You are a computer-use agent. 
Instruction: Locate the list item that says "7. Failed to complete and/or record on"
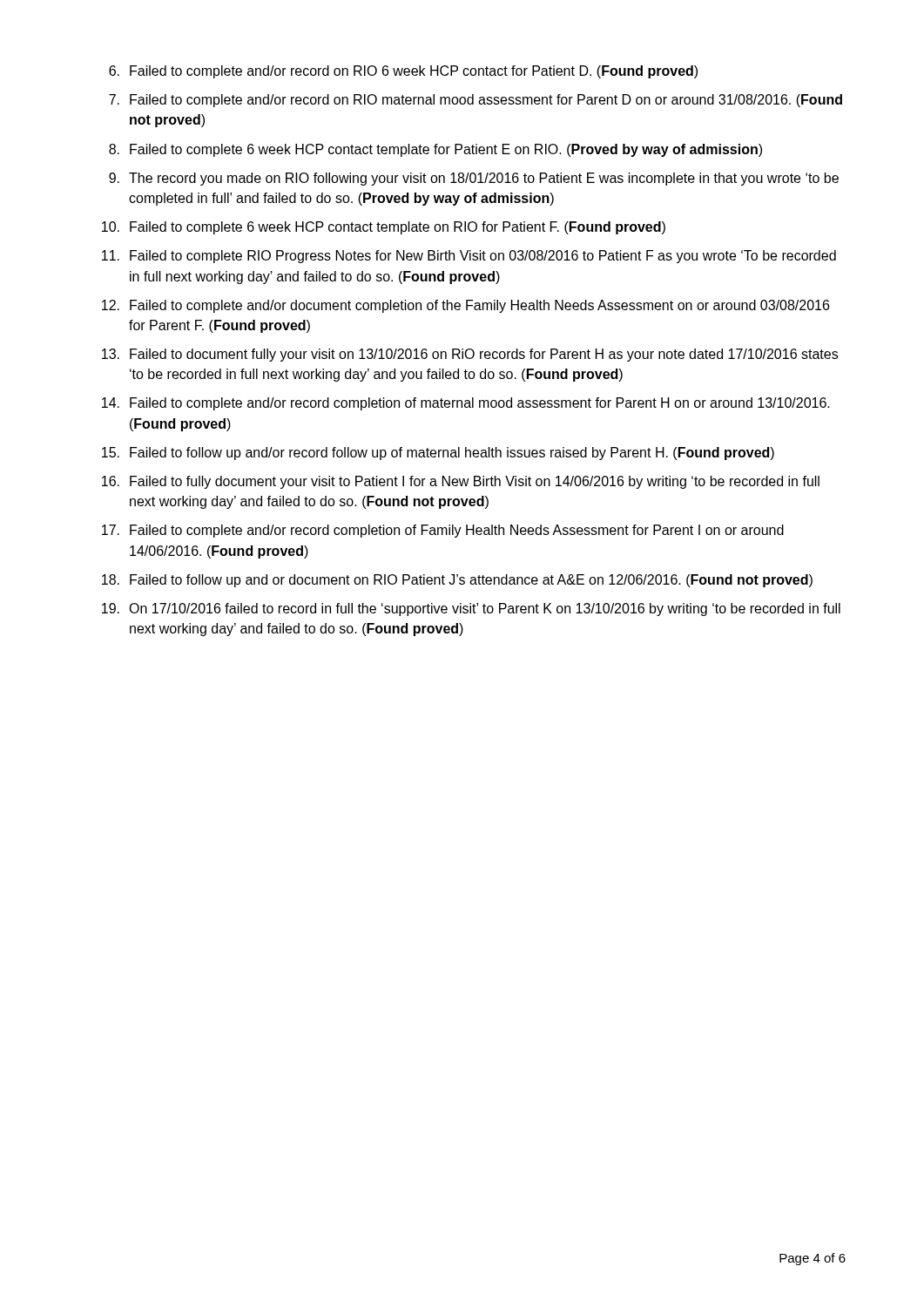(x=462, y=110)
